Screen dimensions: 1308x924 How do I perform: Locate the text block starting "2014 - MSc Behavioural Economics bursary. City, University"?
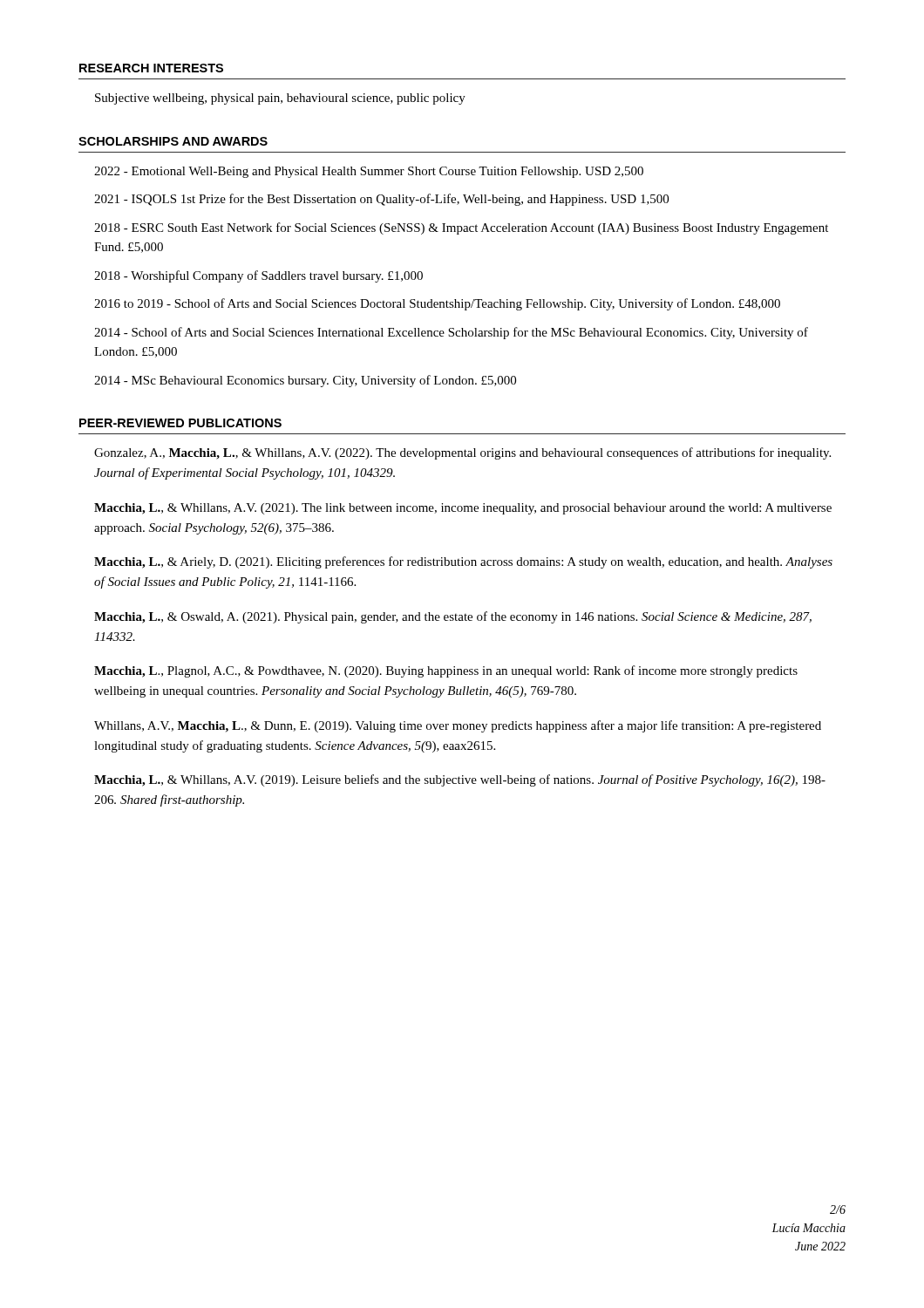tap(305, 380)
